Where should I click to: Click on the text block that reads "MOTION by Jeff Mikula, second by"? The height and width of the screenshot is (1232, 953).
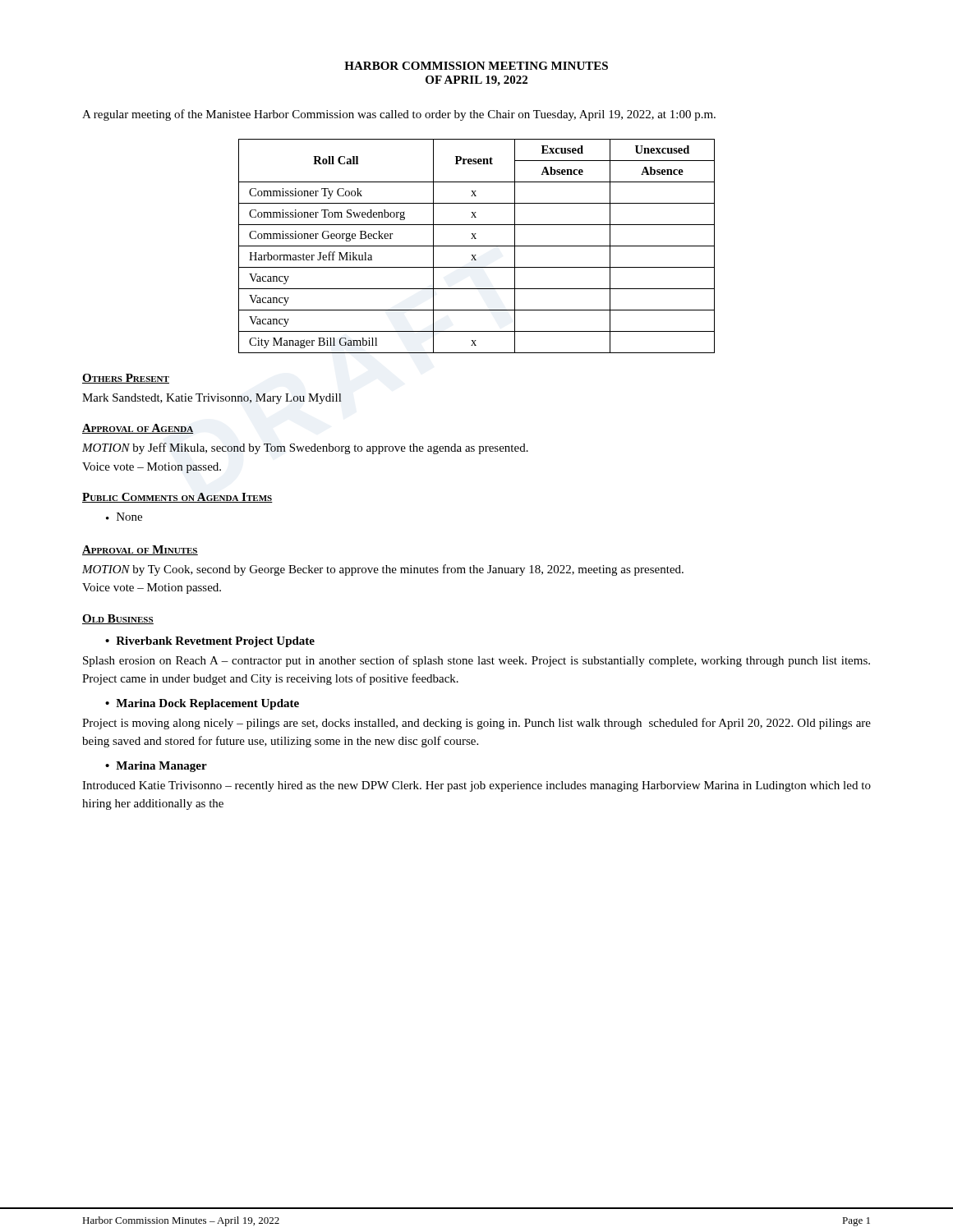click(305, 457)
